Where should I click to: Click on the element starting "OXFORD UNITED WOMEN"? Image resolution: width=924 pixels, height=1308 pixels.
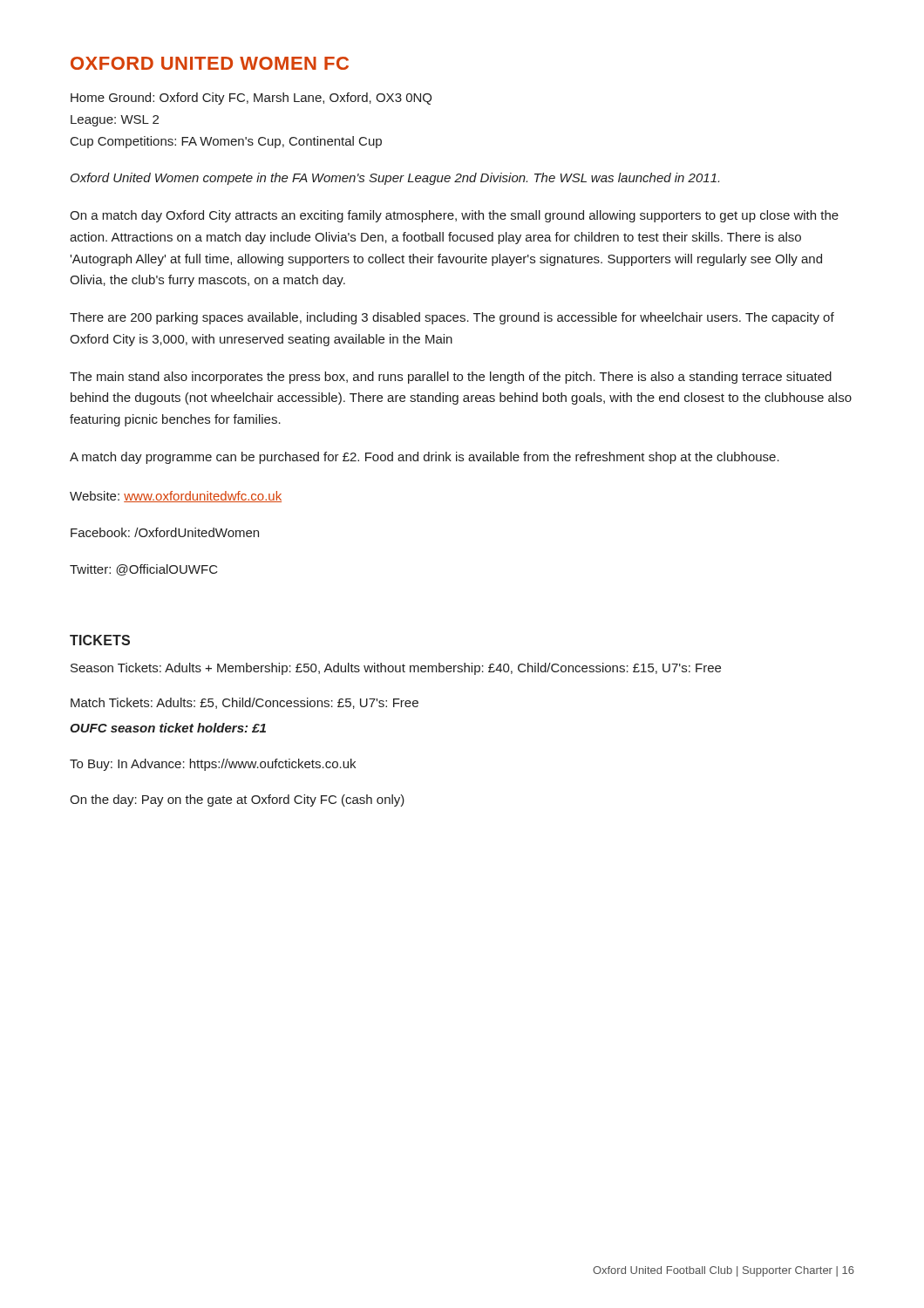pos(210,63)
